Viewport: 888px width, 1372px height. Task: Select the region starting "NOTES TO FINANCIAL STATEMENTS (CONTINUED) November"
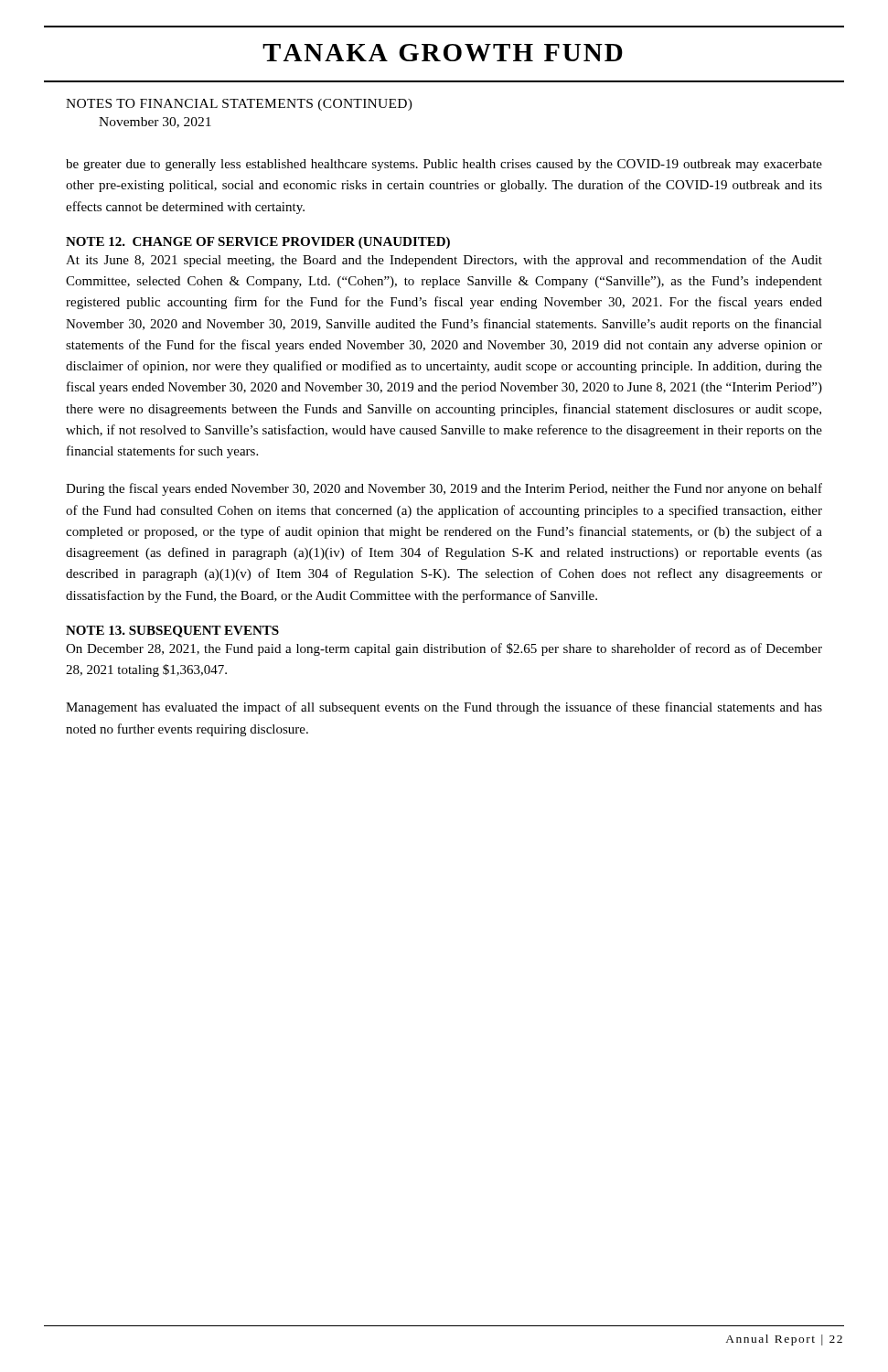pos(239,105)
